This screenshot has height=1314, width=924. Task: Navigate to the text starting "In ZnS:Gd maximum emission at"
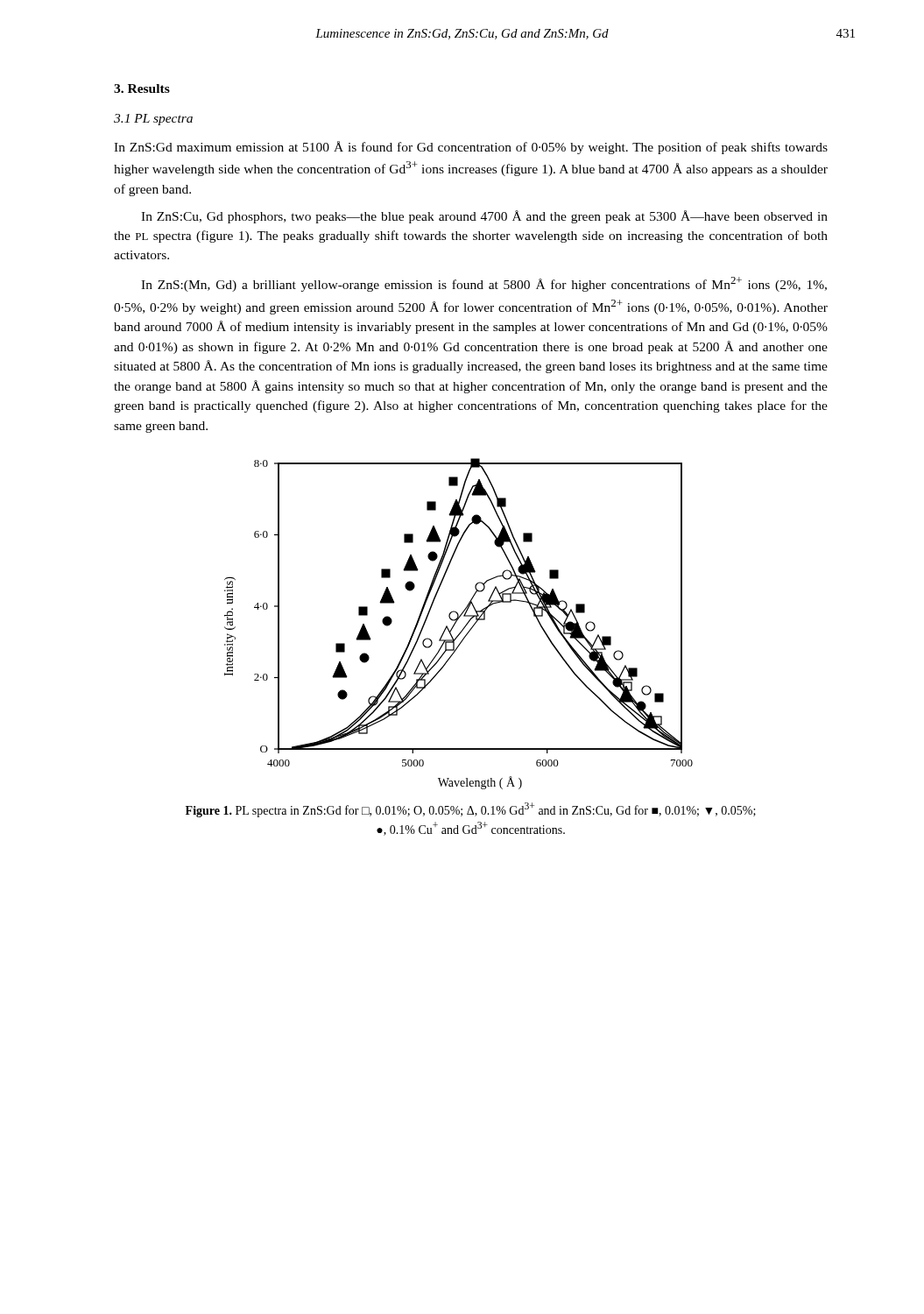[471, 168]
